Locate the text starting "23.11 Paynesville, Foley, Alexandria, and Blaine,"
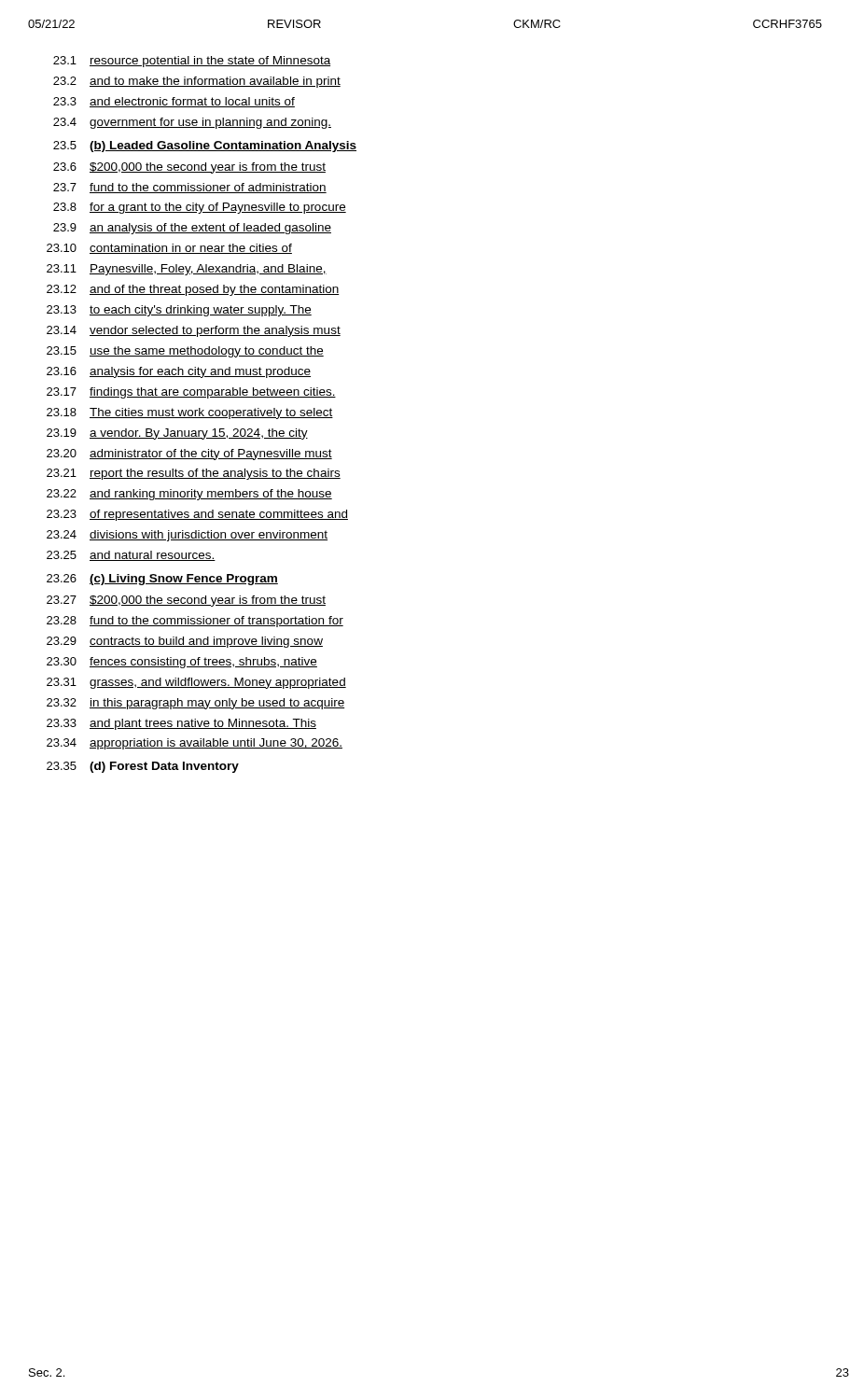 177,269
